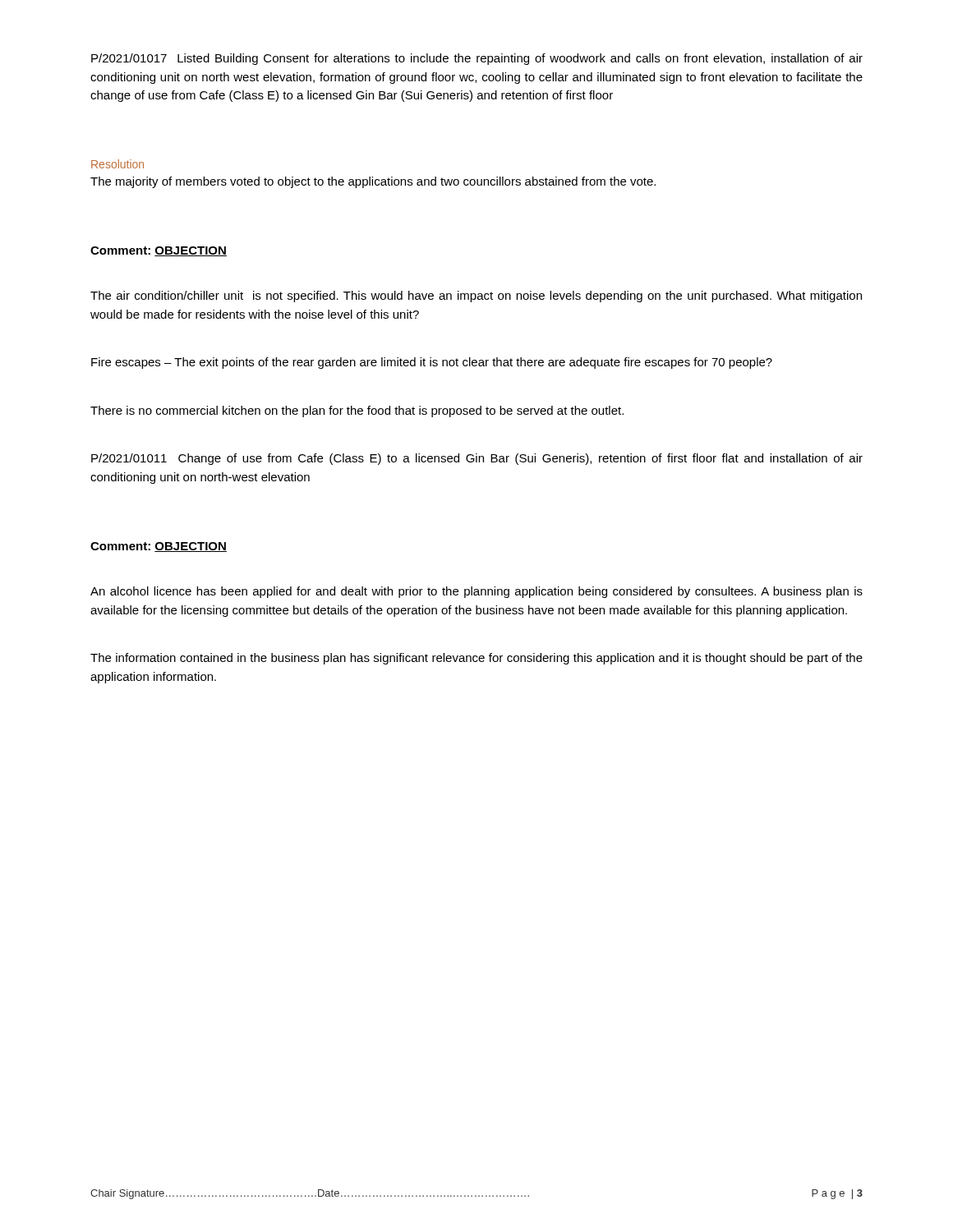The image size is (953, 1232).
Task: Click on the region starting "There is no"
Action: [x=358, y=410]
